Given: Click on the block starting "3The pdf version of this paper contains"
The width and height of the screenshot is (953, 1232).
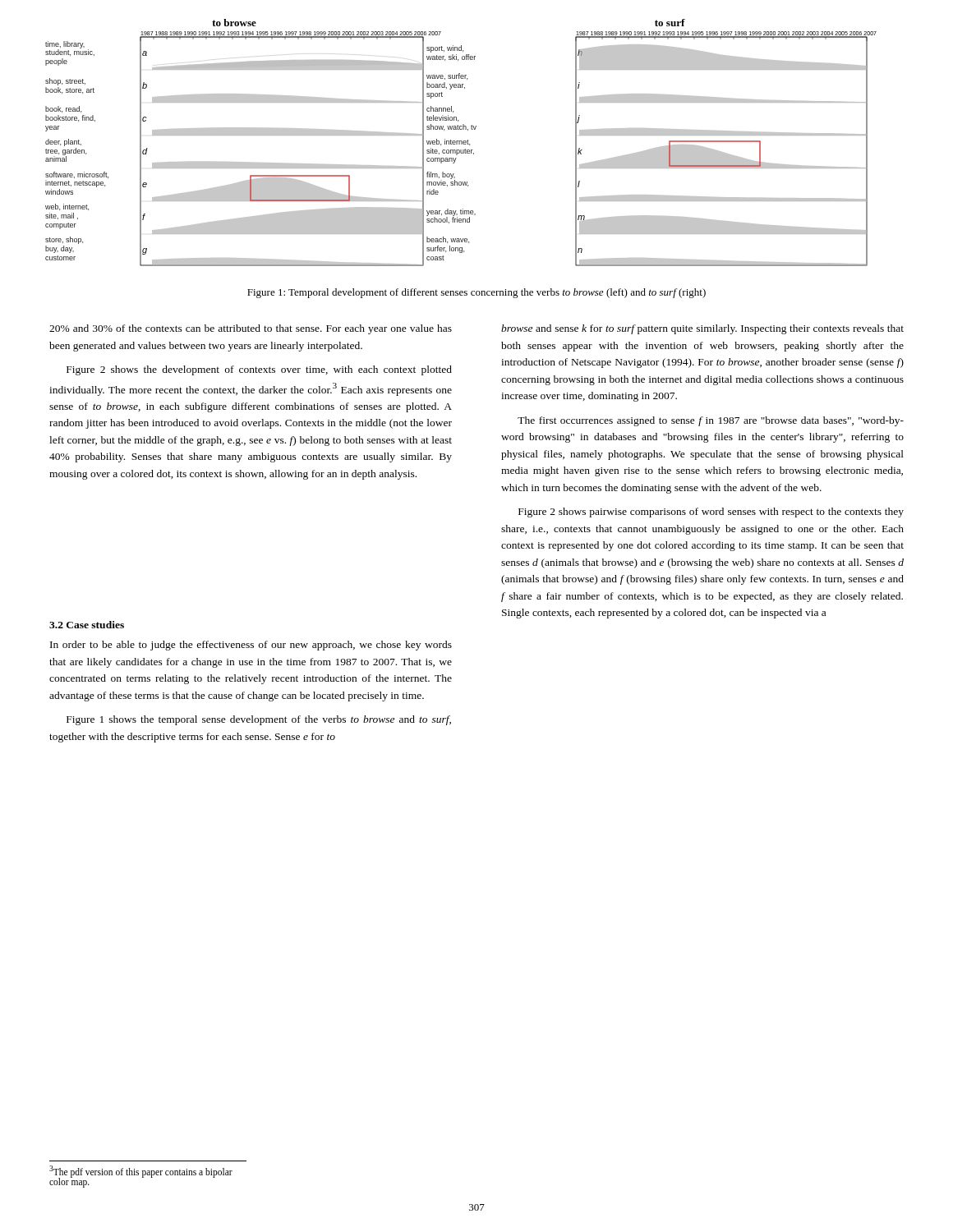Looking at the screenshot, I should pyautogui.click(x=141, y=1175).
